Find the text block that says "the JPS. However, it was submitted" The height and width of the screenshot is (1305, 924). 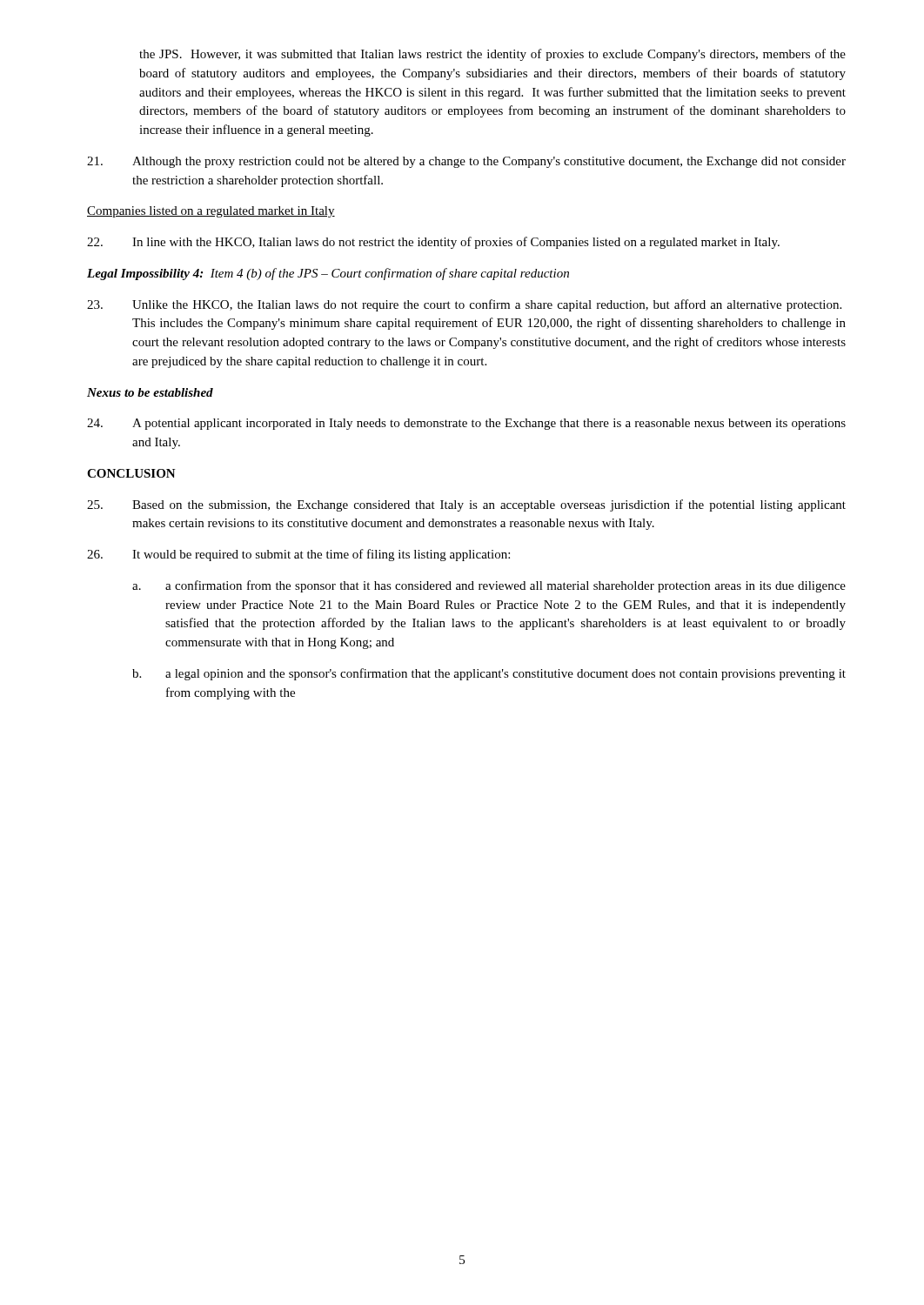(492, 92)
